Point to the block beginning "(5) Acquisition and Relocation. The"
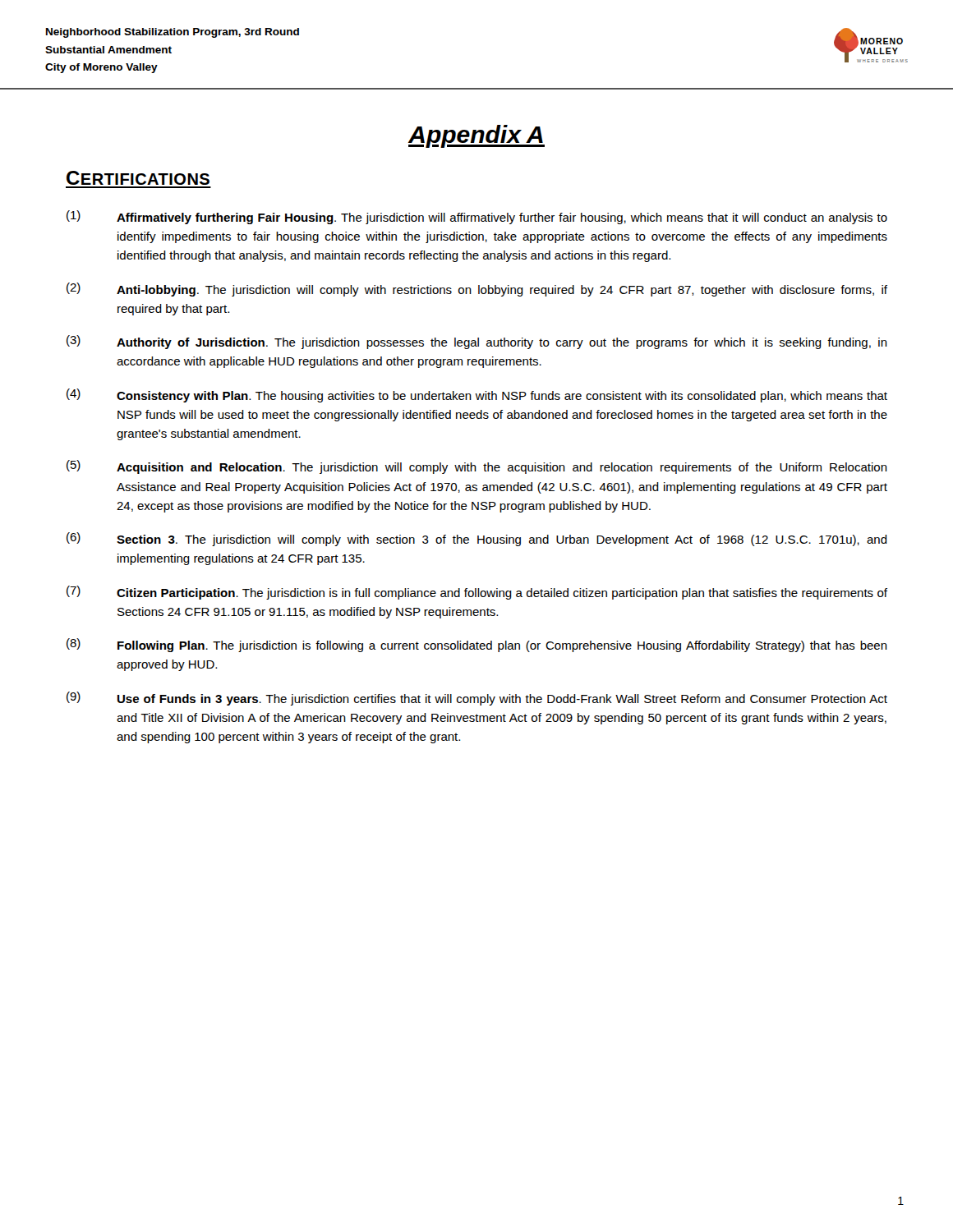Screen dimensions: 1232x953 coord(476,486)
